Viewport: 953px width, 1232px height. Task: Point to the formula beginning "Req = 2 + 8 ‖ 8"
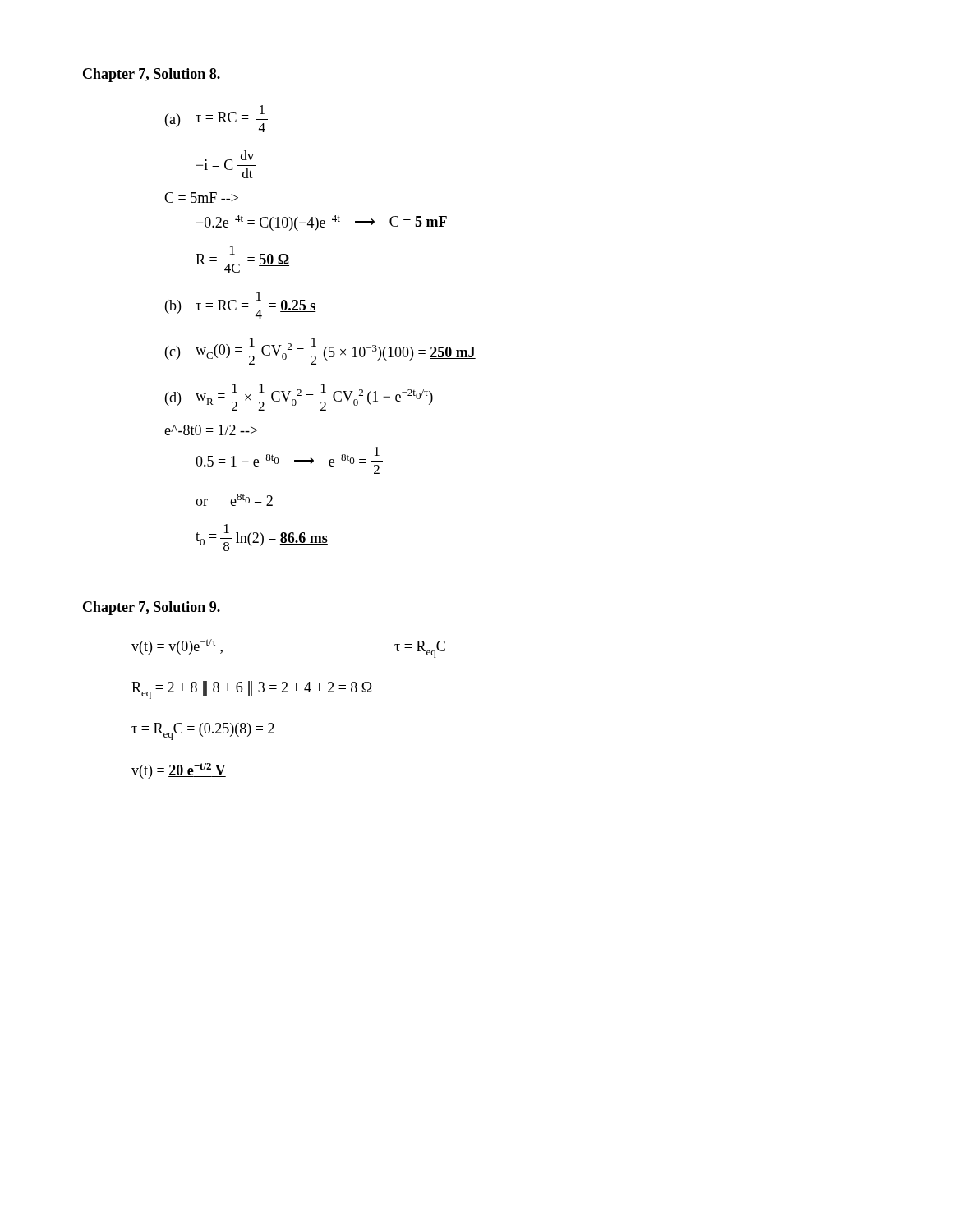[x=251, y=690]
